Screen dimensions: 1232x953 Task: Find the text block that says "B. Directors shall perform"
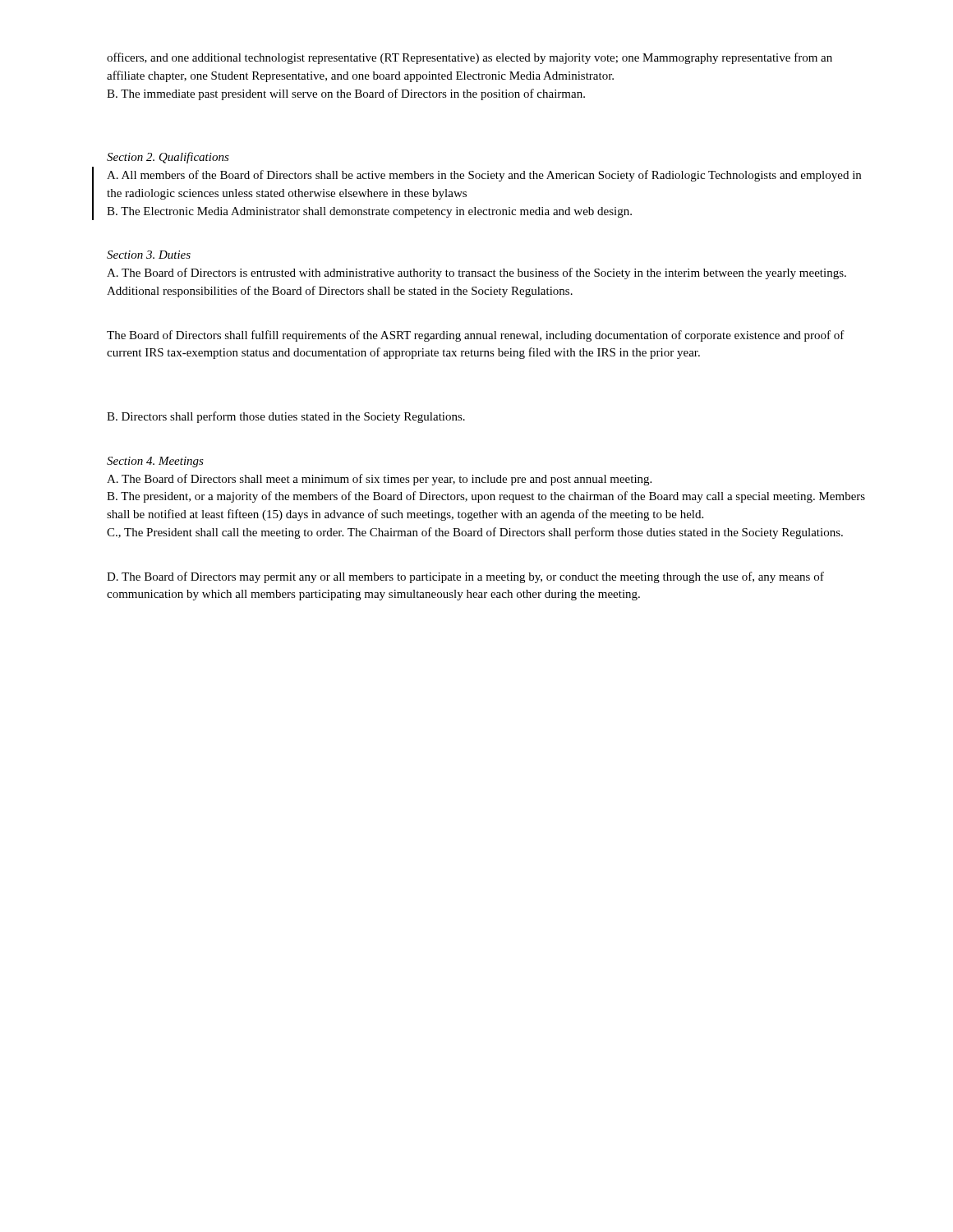[286, 416]
